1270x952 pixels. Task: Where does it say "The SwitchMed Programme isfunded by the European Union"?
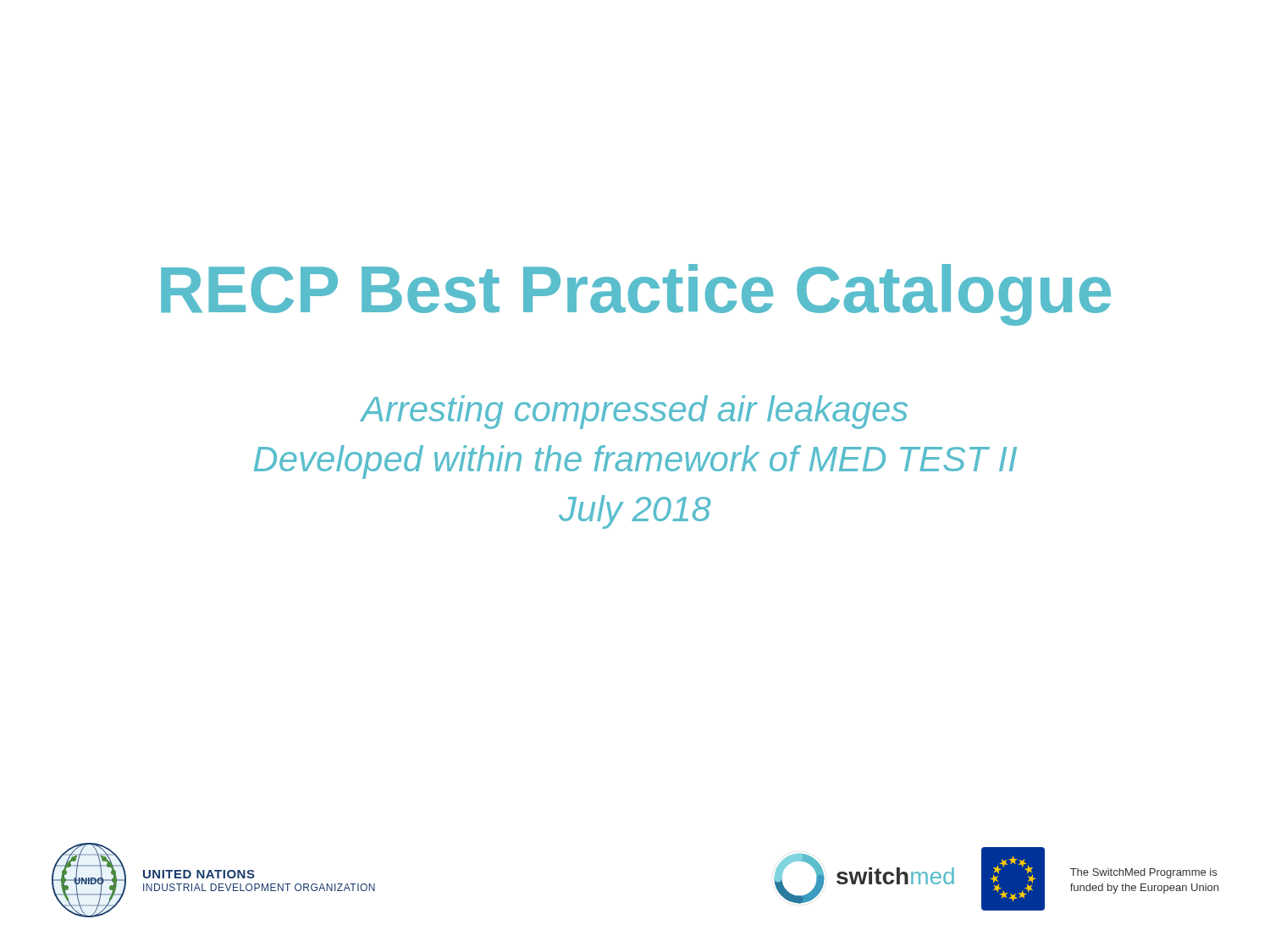(1145, 880)
